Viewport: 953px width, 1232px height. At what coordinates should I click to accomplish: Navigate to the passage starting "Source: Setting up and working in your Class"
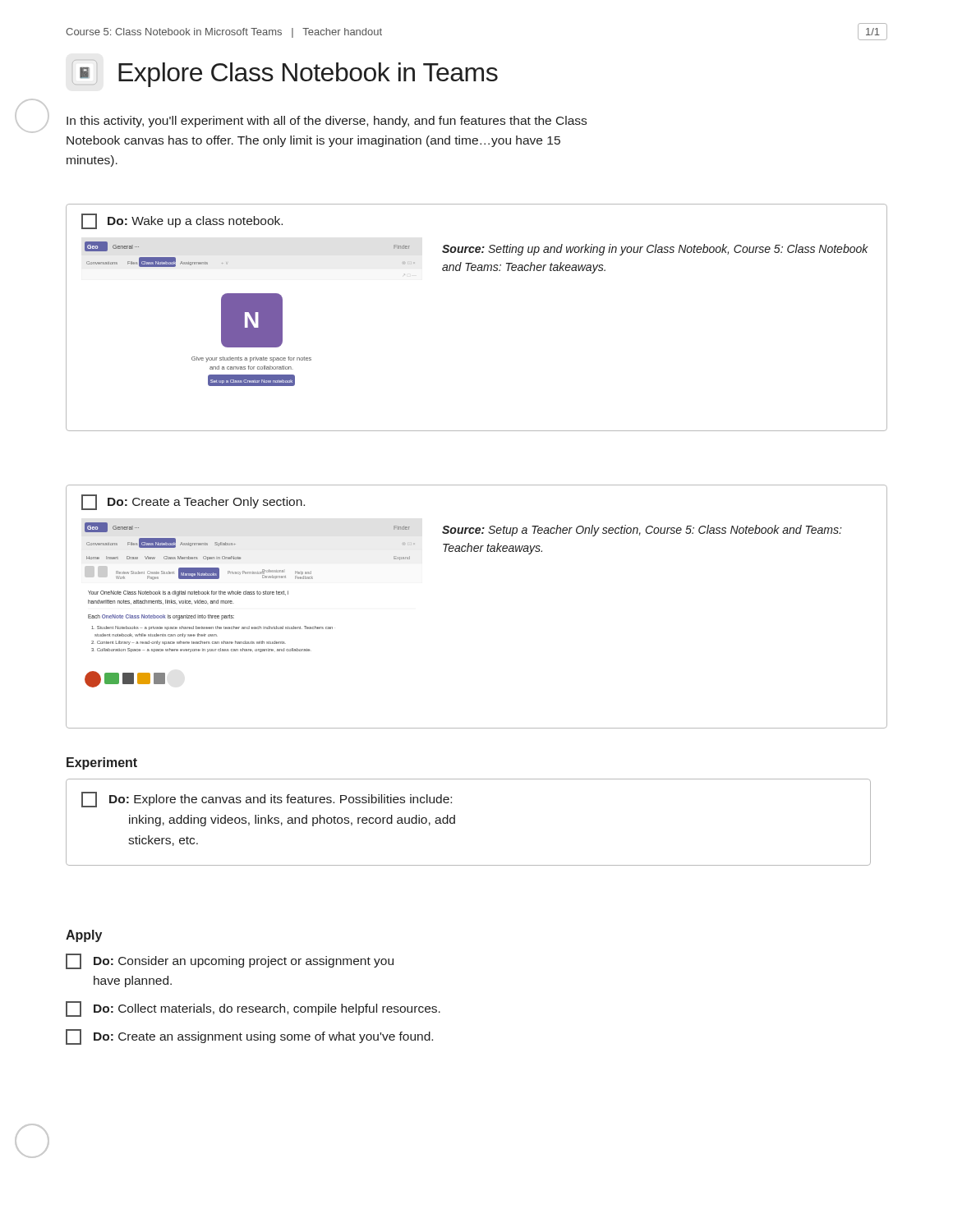[x=655, y=258]
